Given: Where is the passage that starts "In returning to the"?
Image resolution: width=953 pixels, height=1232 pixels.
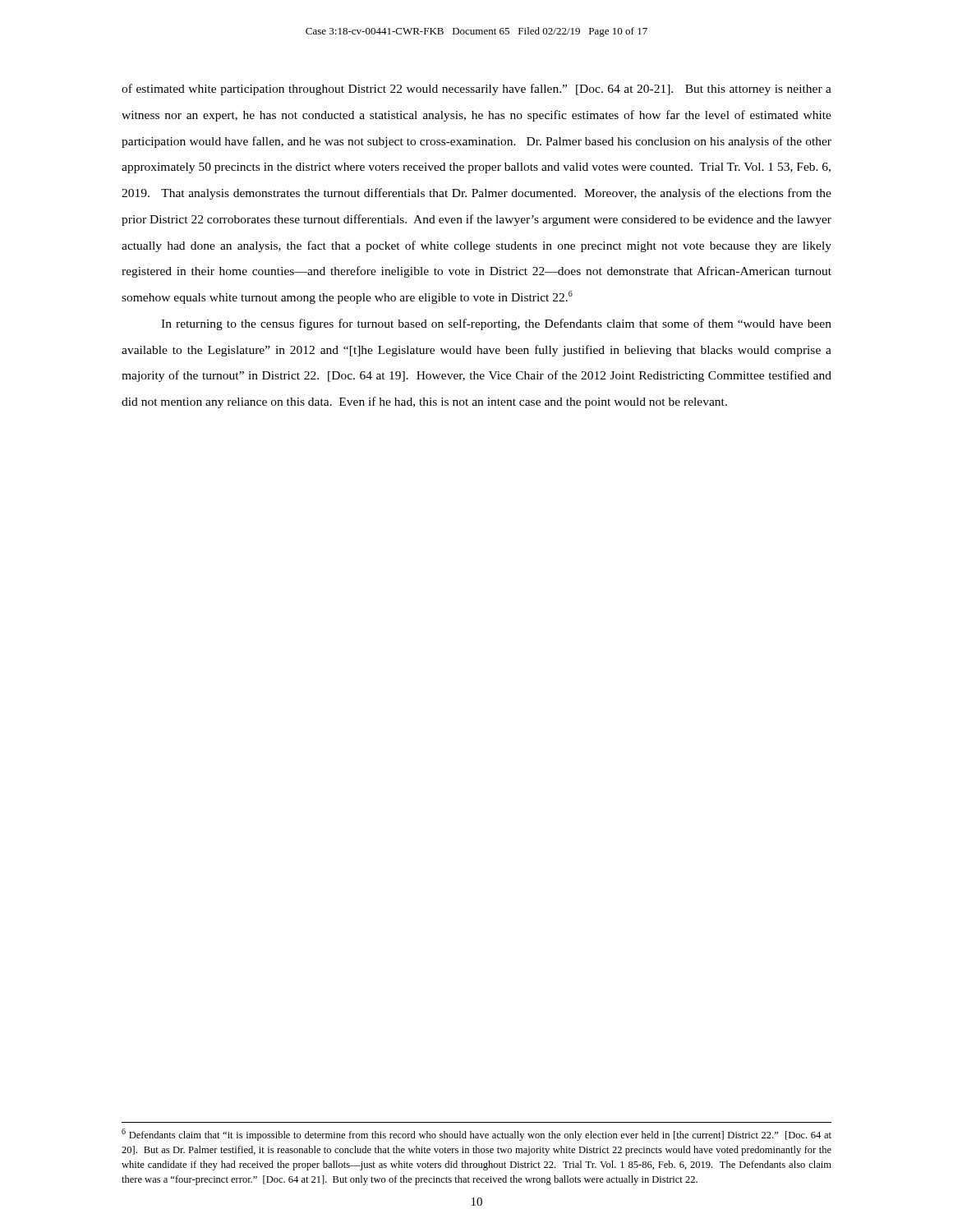Looking at the screenshot, I should coord(476,363).
